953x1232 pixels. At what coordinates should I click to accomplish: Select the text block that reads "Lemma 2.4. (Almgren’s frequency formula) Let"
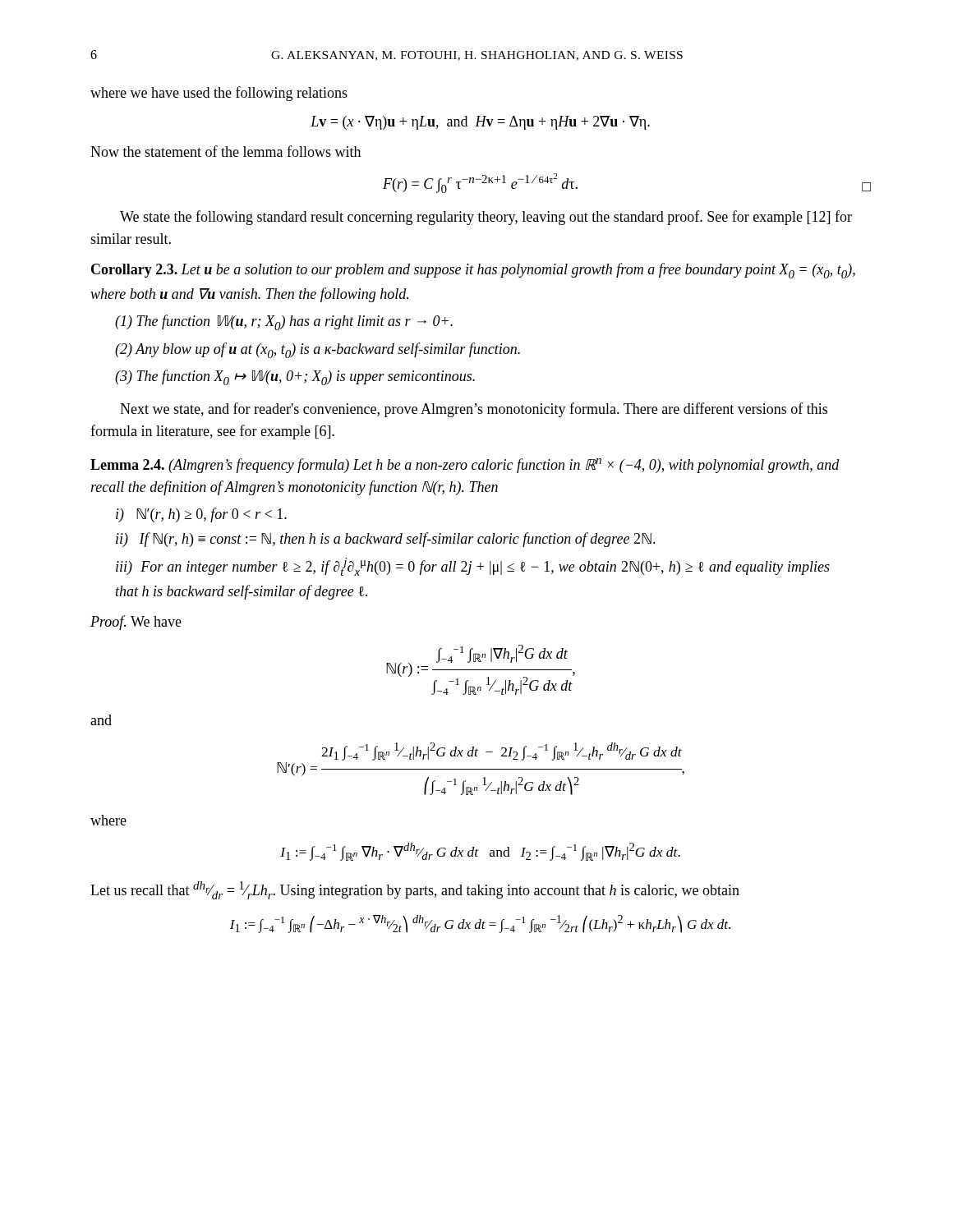[465, 474]
